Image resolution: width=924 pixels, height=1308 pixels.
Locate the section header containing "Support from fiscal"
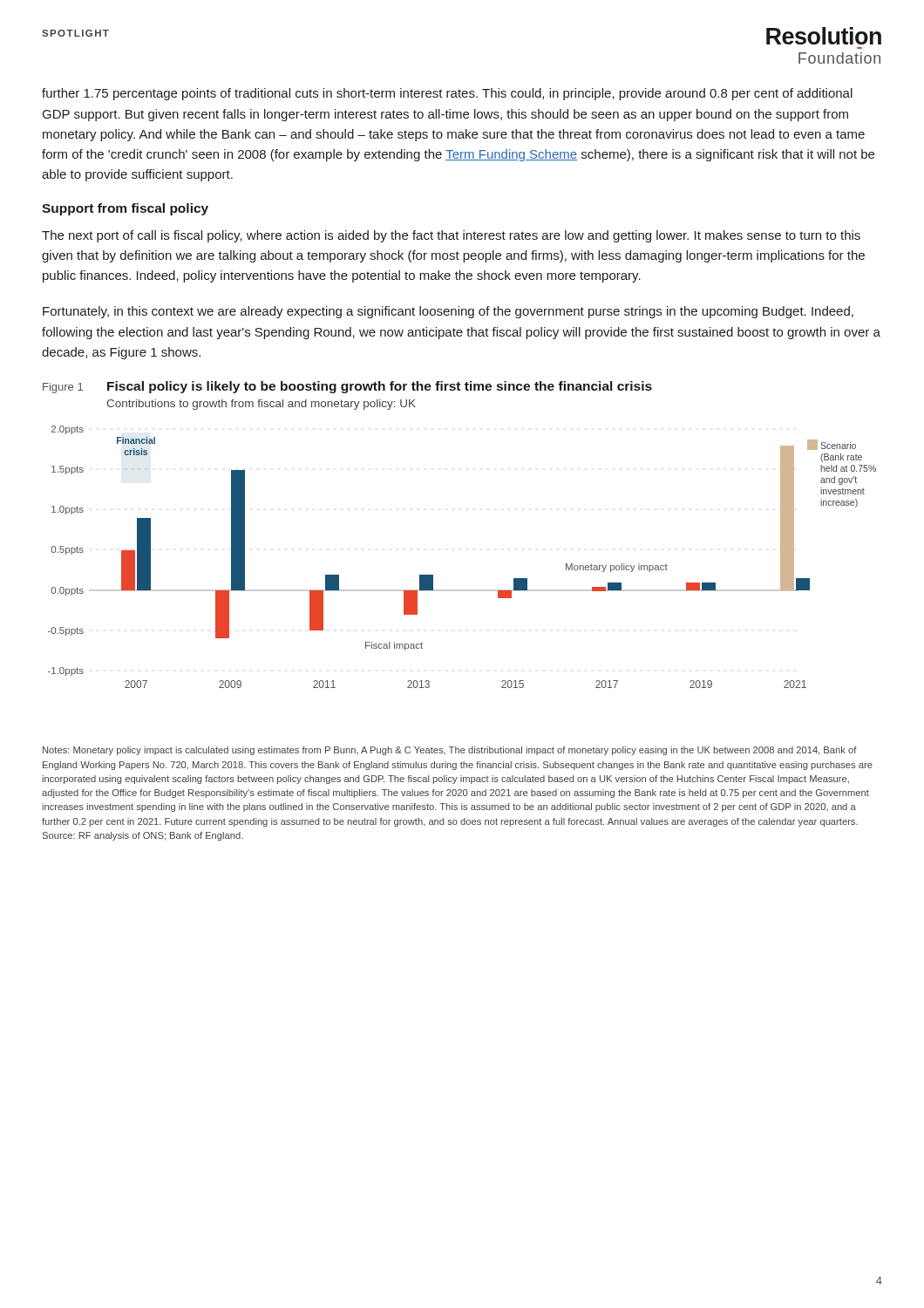pyautogui.click(x=125, y=208)
